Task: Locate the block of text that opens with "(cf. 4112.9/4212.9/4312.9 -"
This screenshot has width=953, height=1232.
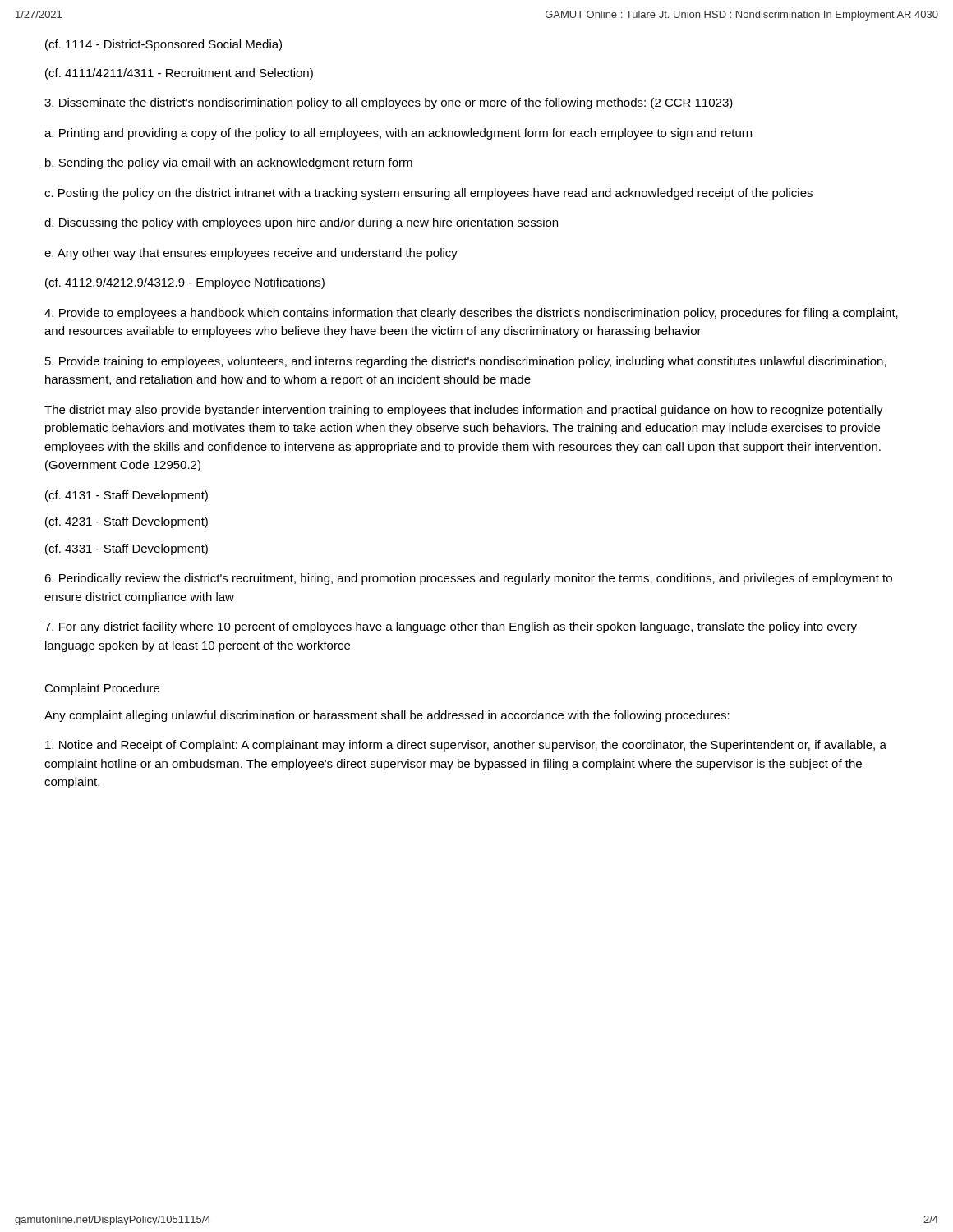Action: [185, 282]
